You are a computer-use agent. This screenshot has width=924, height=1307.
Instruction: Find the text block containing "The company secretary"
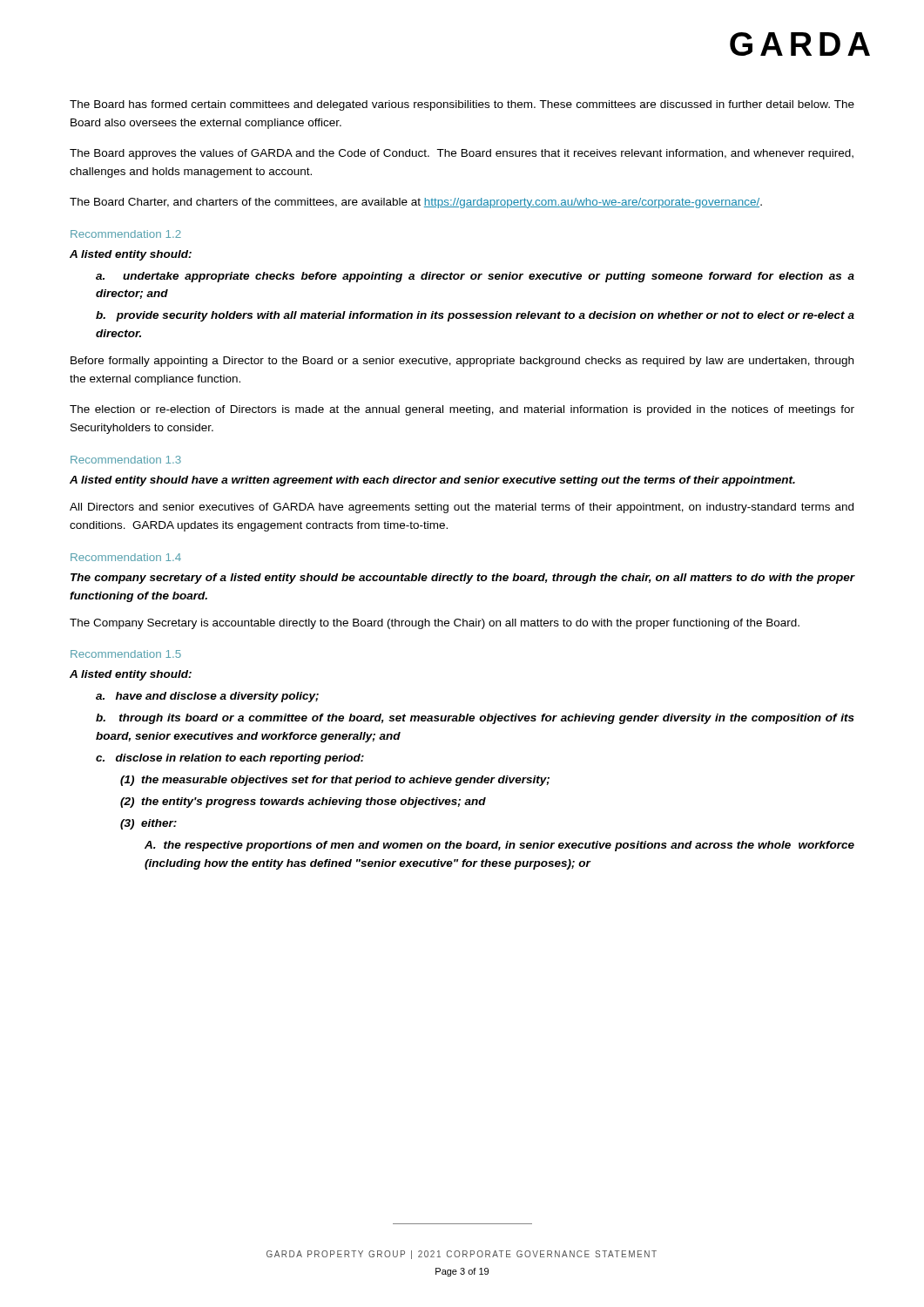click(x=462, y=586)
